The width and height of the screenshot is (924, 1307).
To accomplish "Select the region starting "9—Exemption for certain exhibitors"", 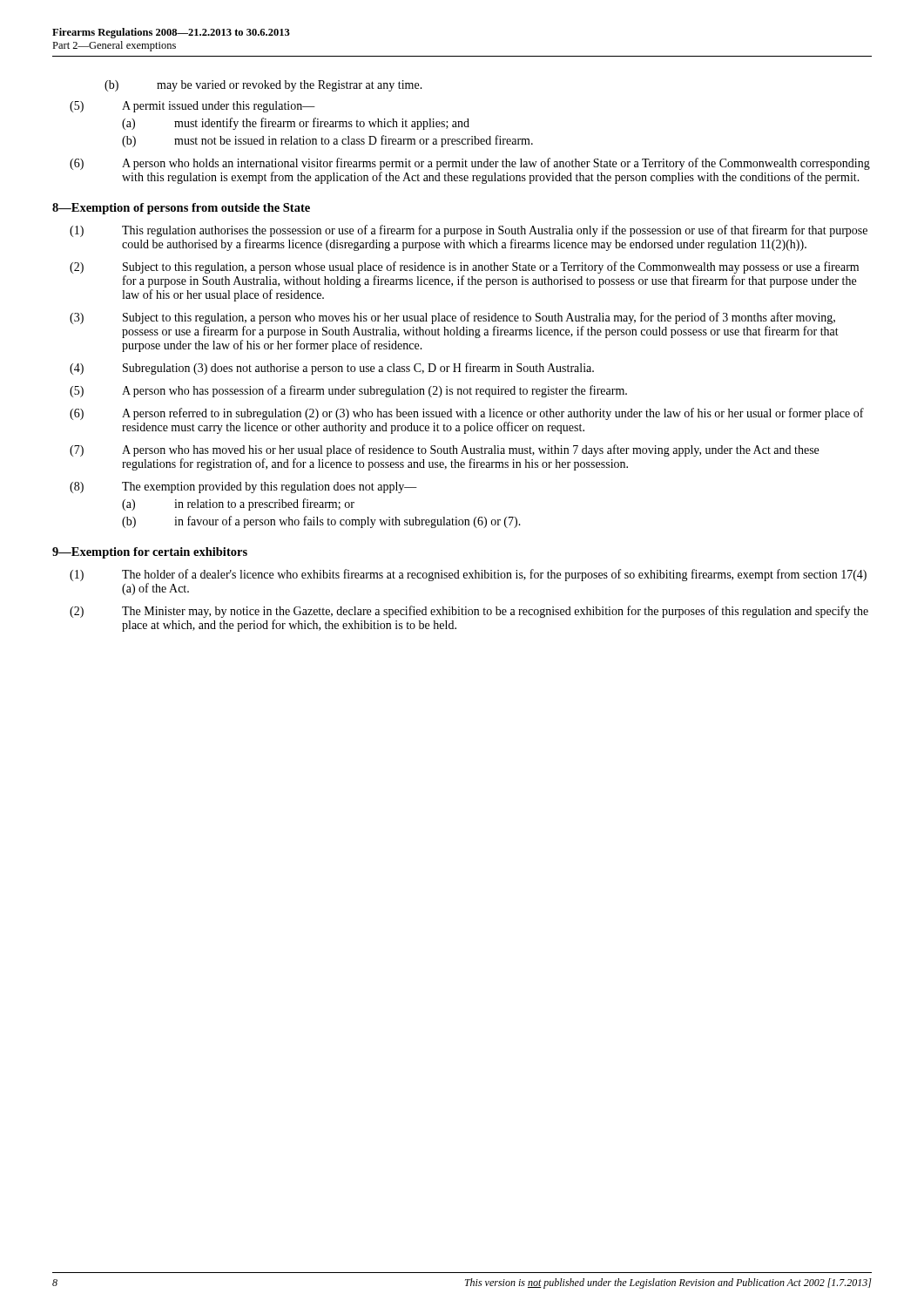I will point(150,552).
